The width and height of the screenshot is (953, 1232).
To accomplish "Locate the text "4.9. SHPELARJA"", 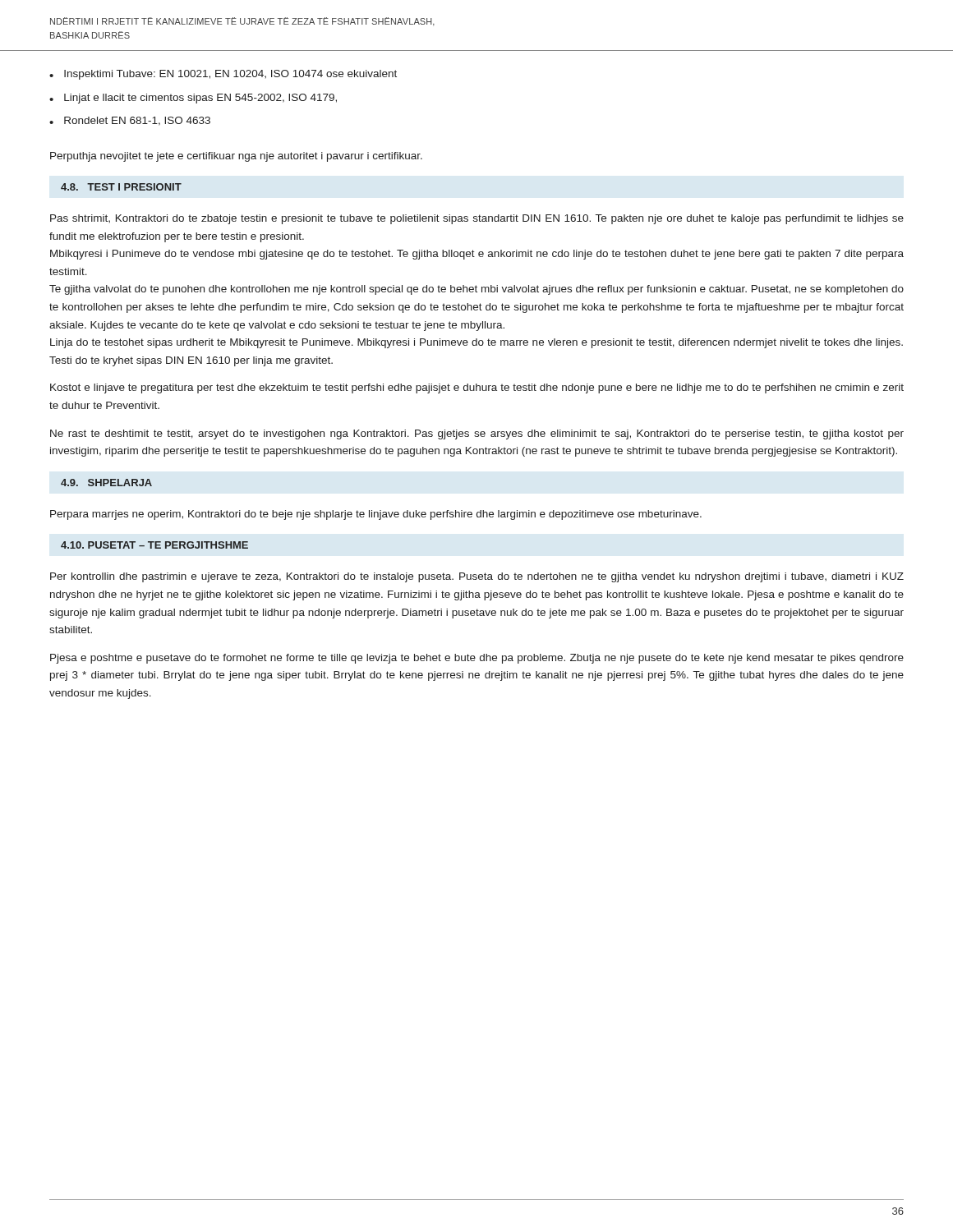I will 106,483.
